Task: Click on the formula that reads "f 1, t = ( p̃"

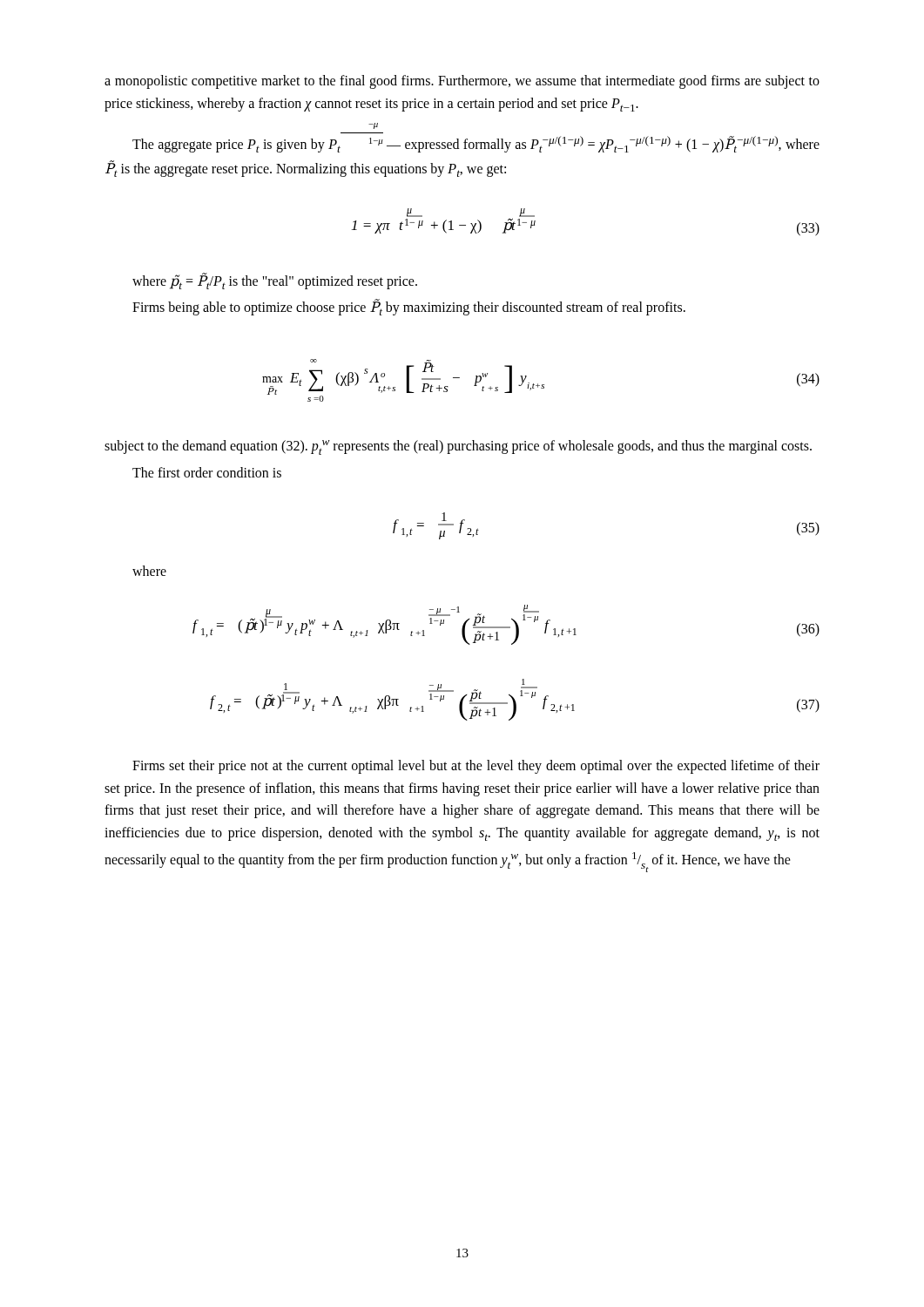Action: point(462,629)
